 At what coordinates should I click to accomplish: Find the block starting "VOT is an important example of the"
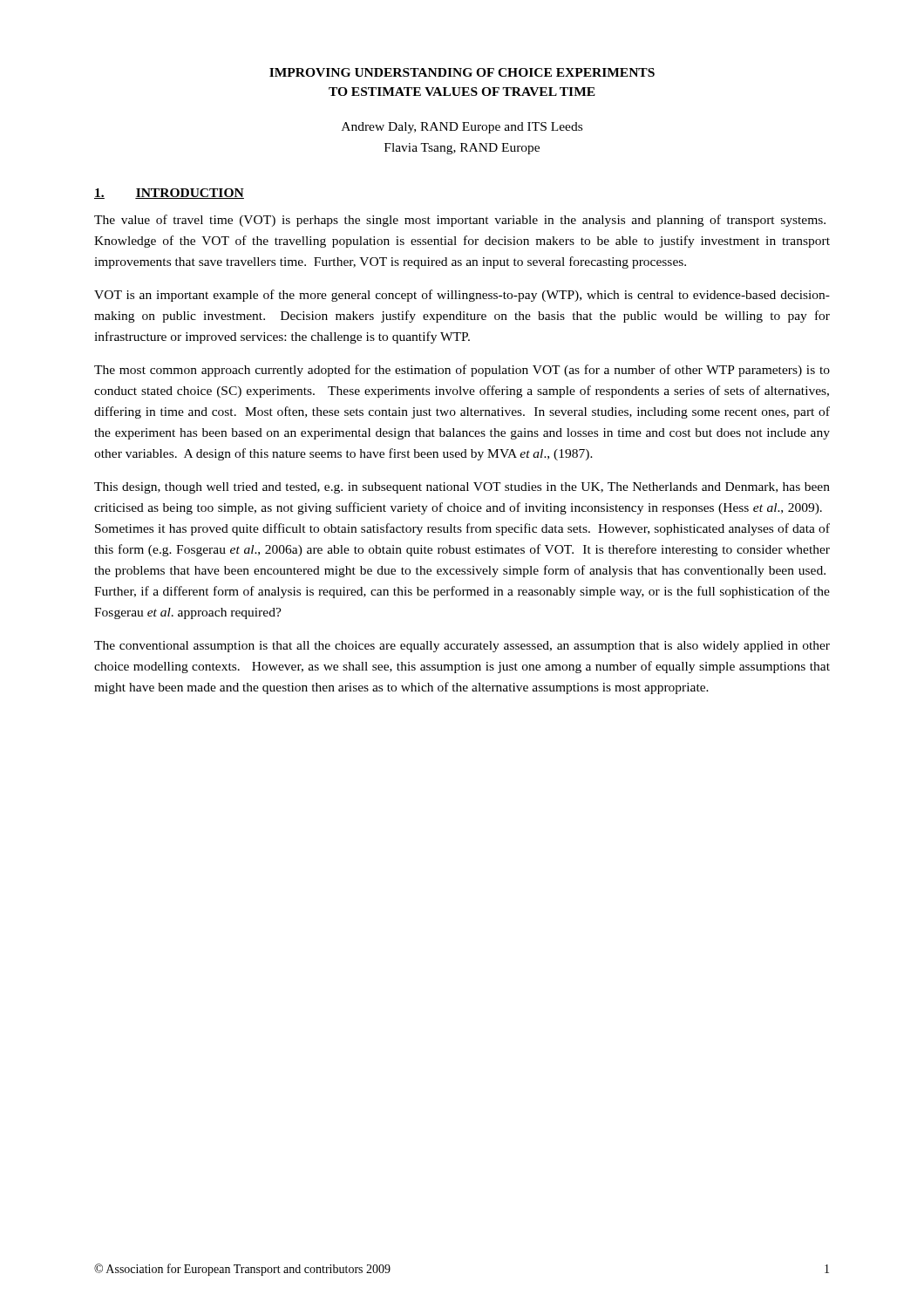point(462,315)
